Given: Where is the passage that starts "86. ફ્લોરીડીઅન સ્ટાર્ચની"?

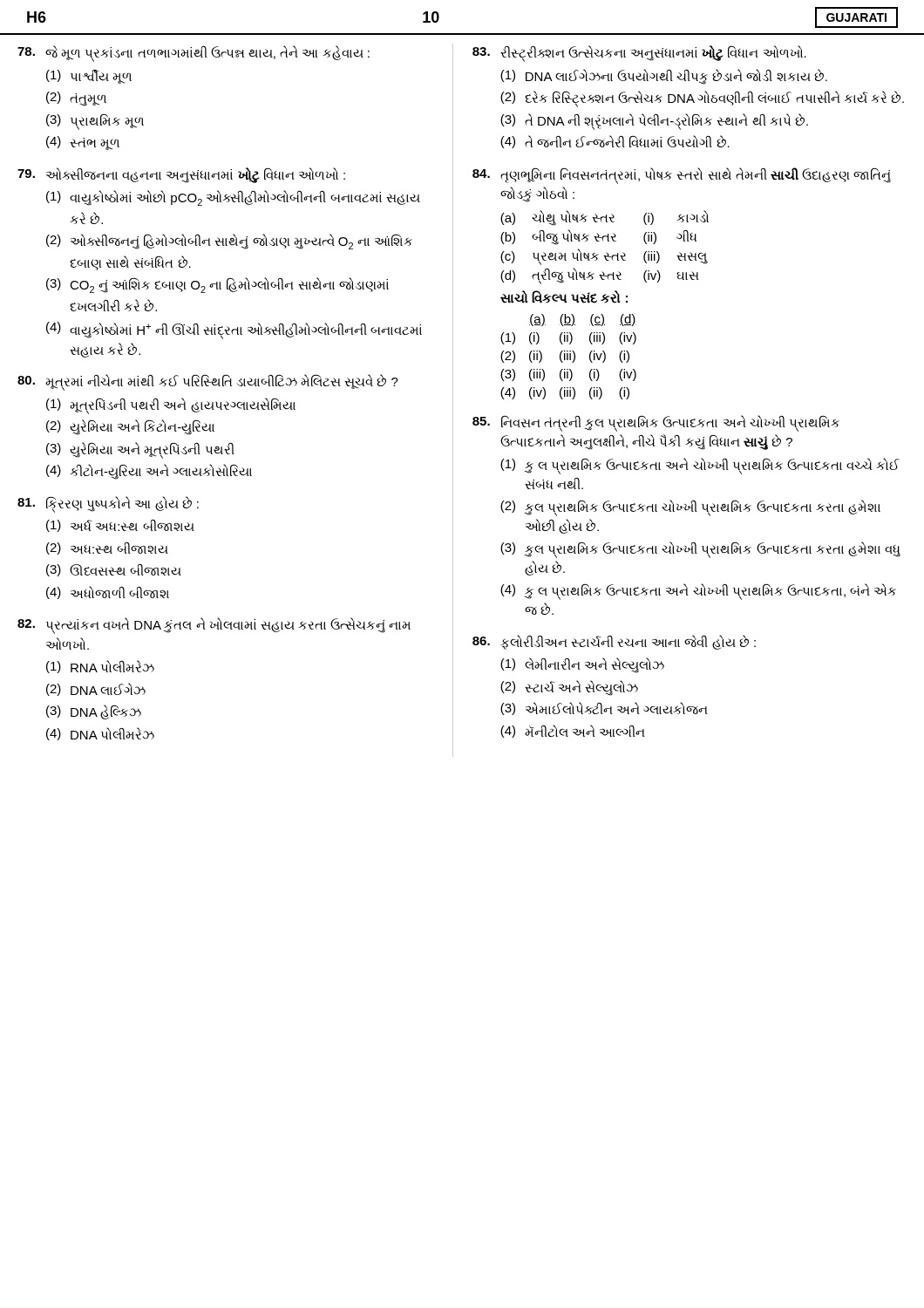Looking at the screenshot, I should [614, 642].
